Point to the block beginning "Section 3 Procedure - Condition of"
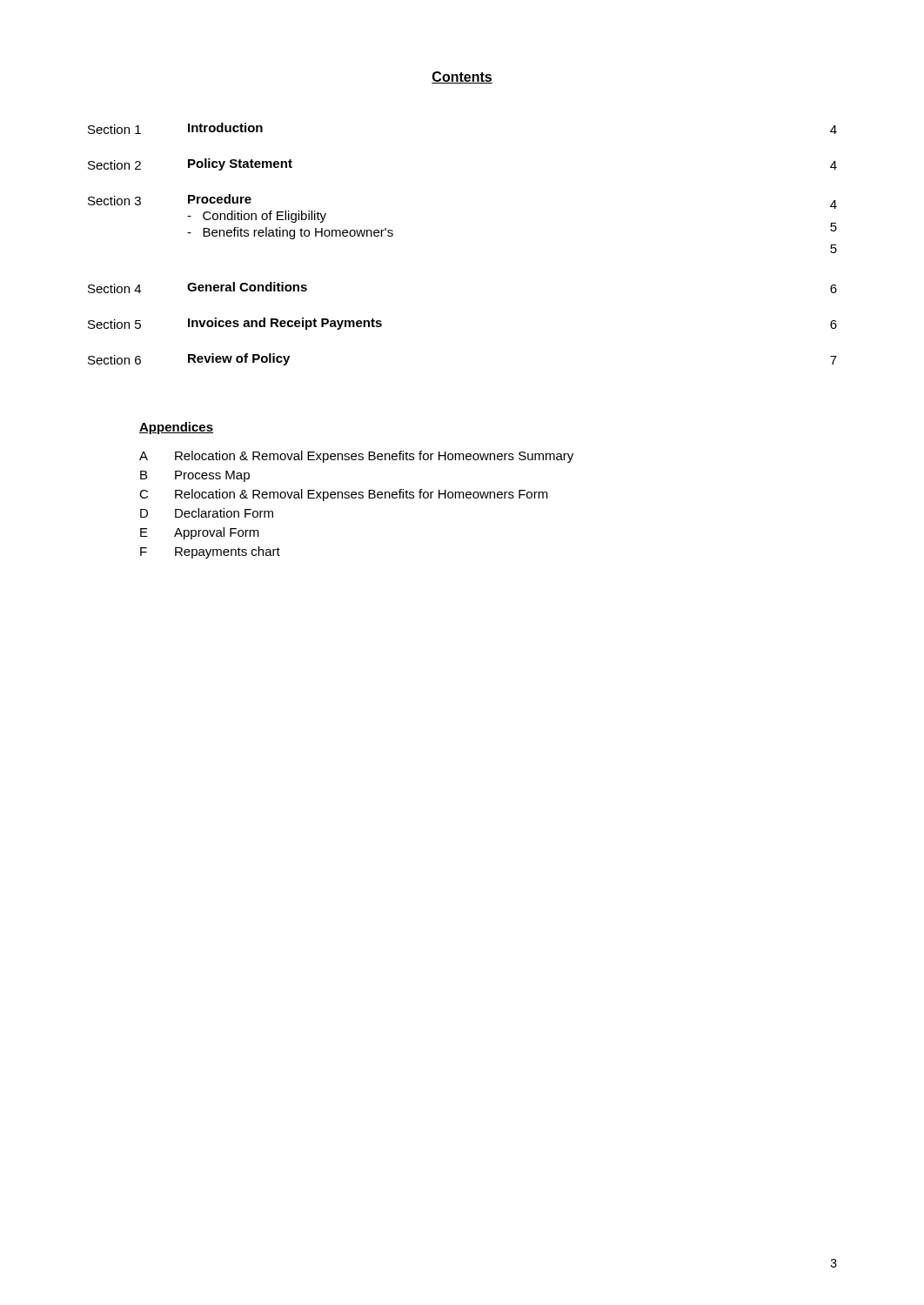The height and width of the screenshot is (1305, 924). (114, 201)
